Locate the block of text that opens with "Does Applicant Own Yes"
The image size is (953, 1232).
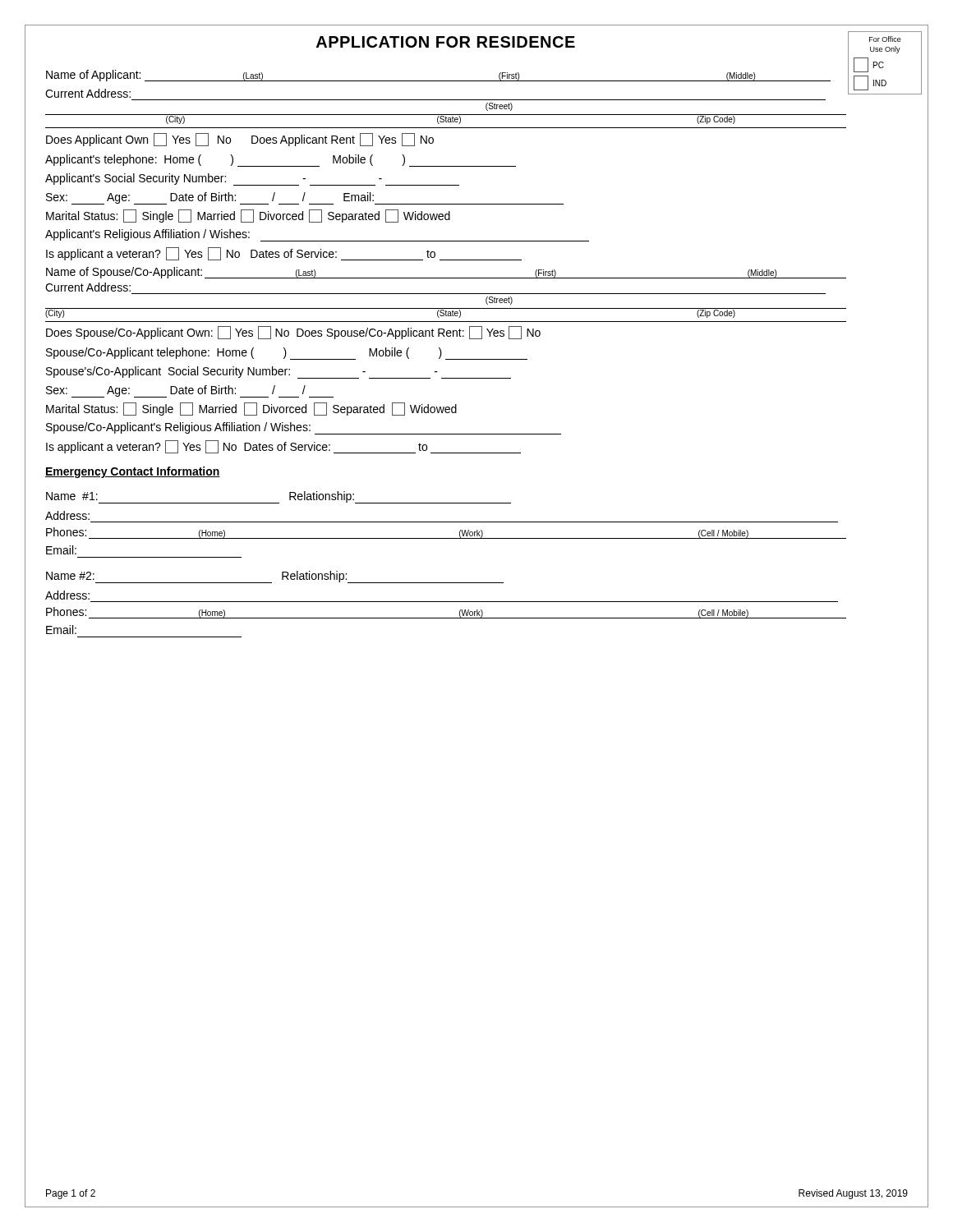tap(240, 140)
